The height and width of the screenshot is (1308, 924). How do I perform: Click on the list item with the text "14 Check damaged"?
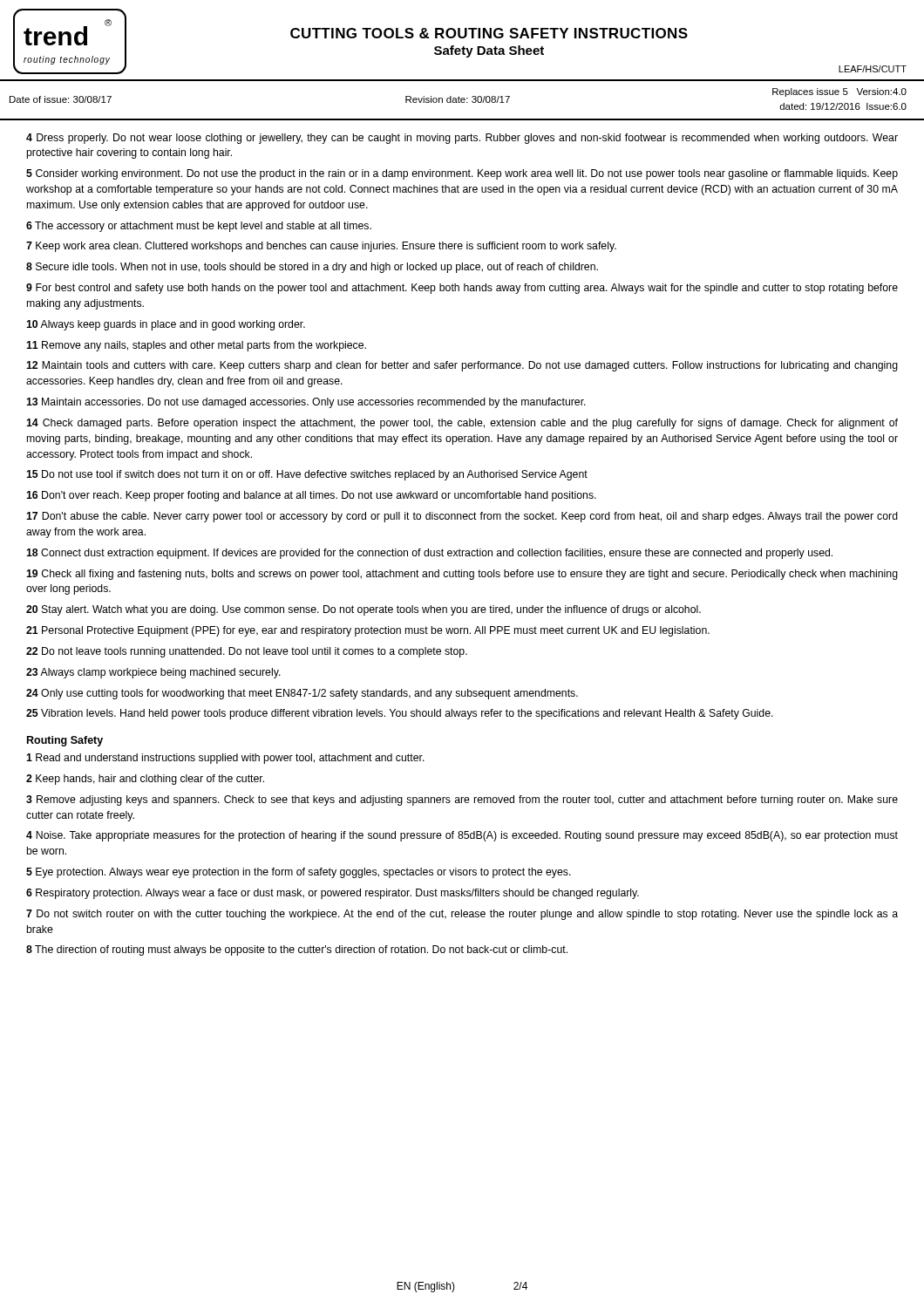(462, 438)
